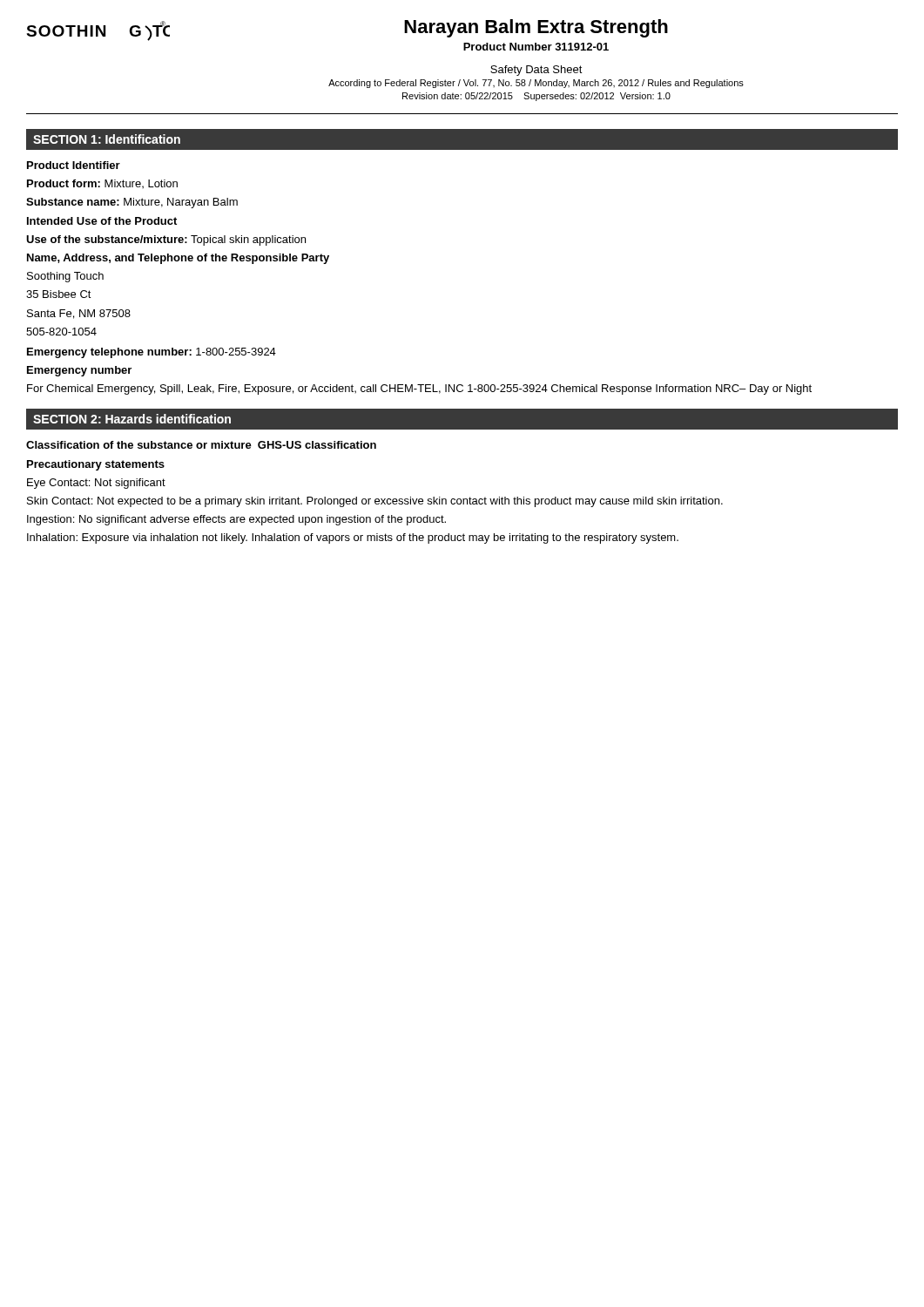Find "Use of the substance/mixture: Topical skin application" on this page
The width and height of the screenshot is (924, 1307).
coord(166,239)
